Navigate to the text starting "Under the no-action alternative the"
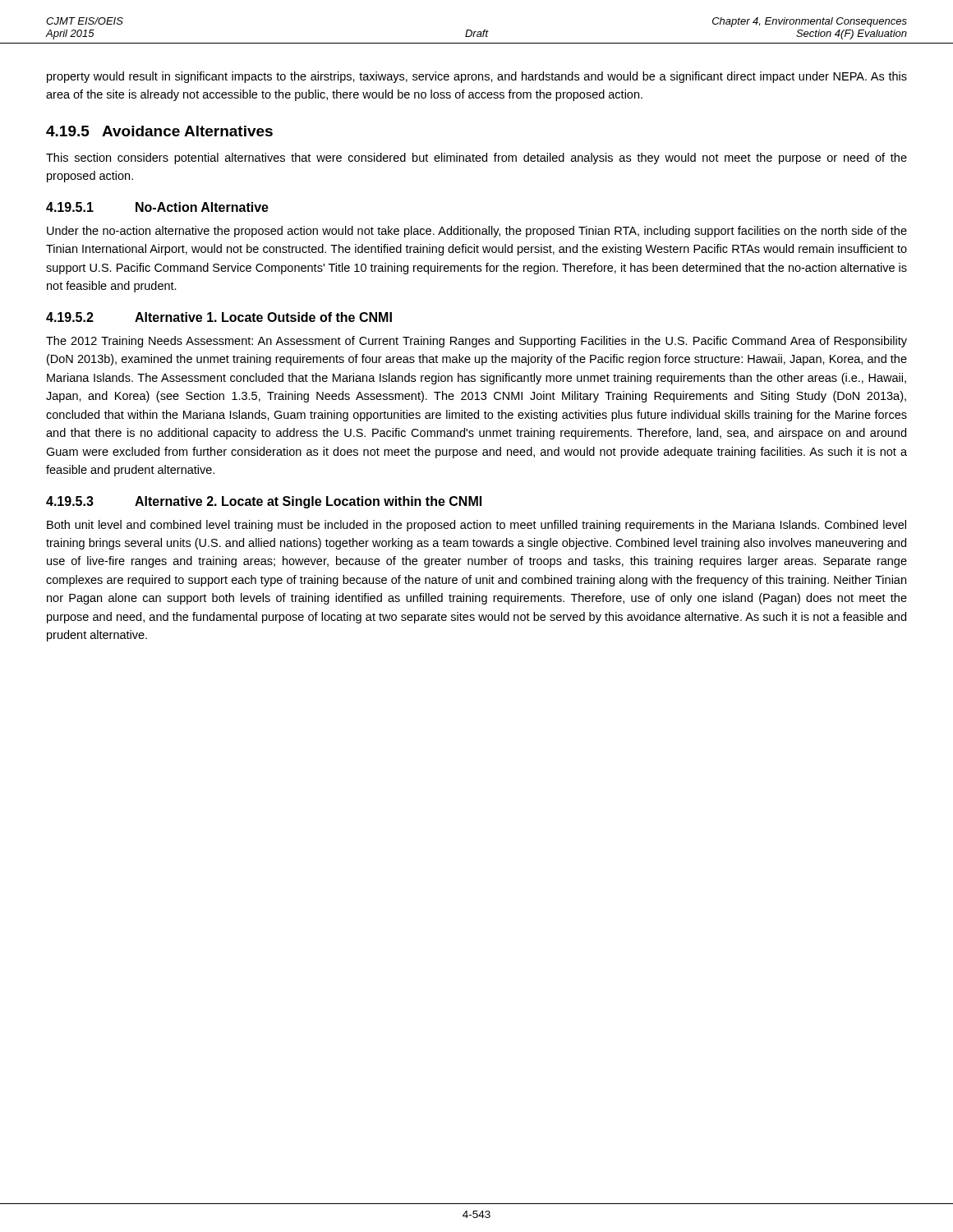 [x=476, y=258]
